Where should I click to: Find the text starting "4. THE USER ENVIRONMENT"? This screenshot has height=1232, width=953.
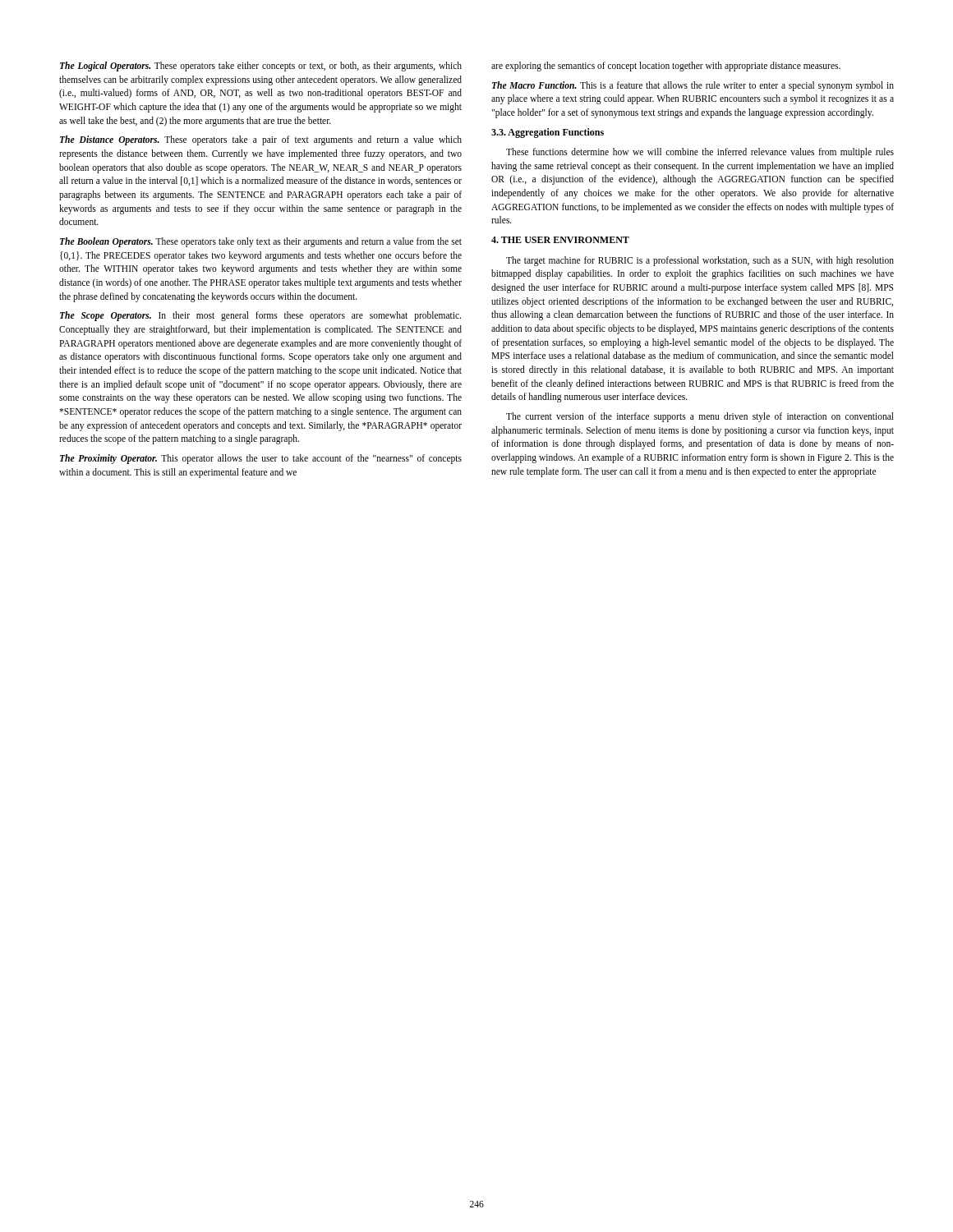tap(560, 240)
